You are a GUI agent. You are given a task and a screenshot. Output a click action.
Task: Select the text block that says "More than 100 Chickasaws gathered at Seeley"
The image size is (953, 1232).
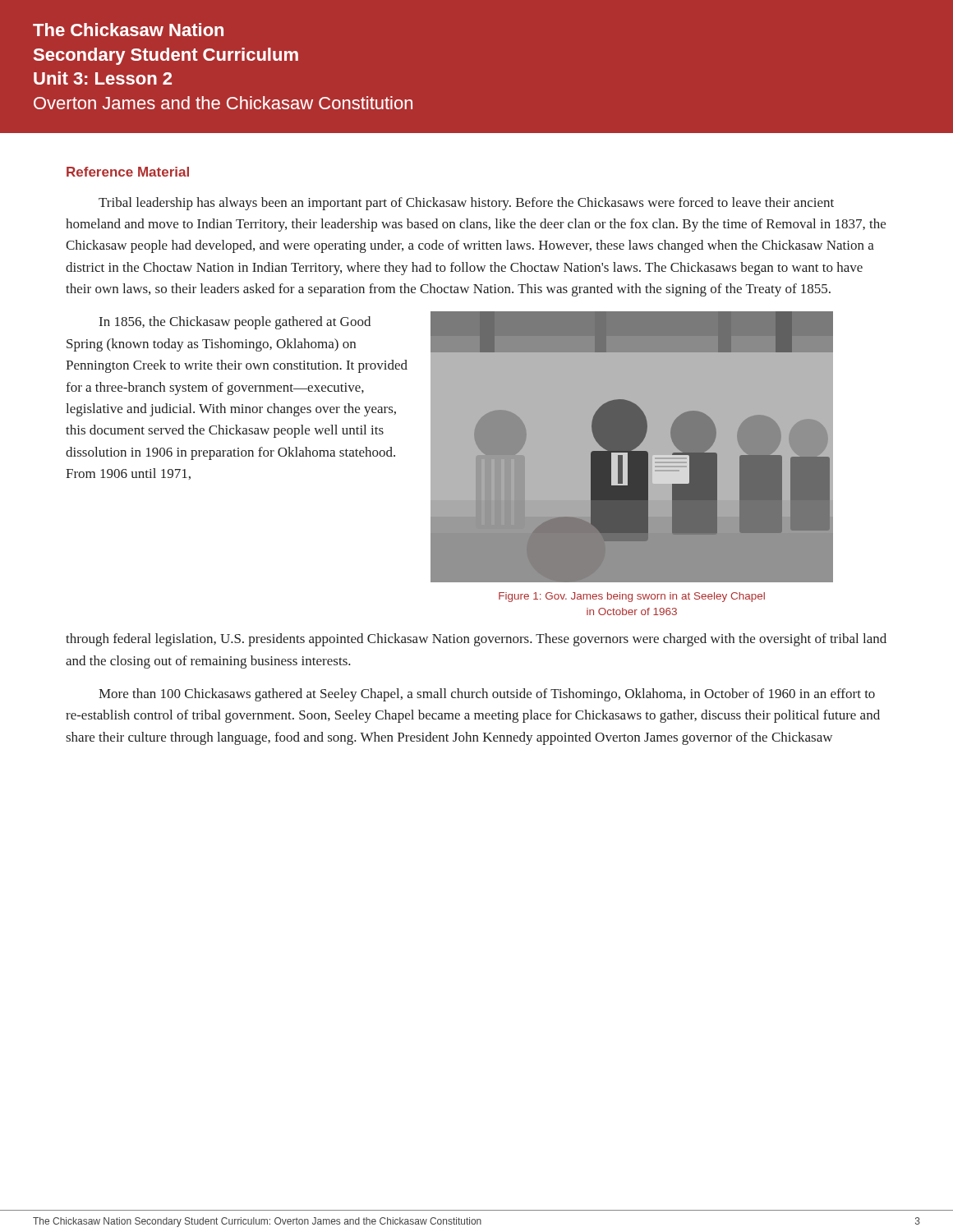tap(473, 715)
